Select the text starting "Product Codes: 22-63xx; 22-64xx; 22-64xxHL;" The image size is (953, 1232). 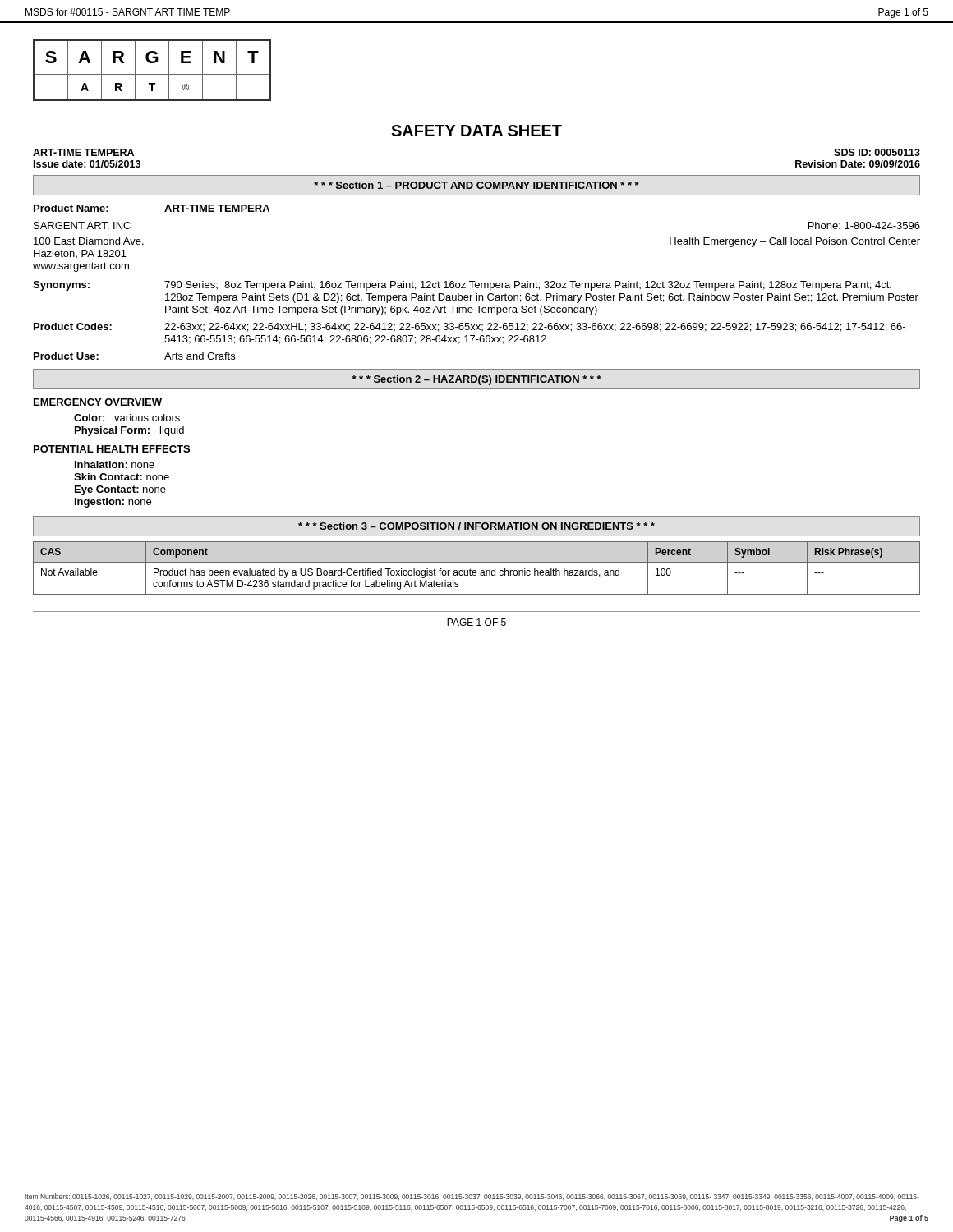click(x=476, y=333)
